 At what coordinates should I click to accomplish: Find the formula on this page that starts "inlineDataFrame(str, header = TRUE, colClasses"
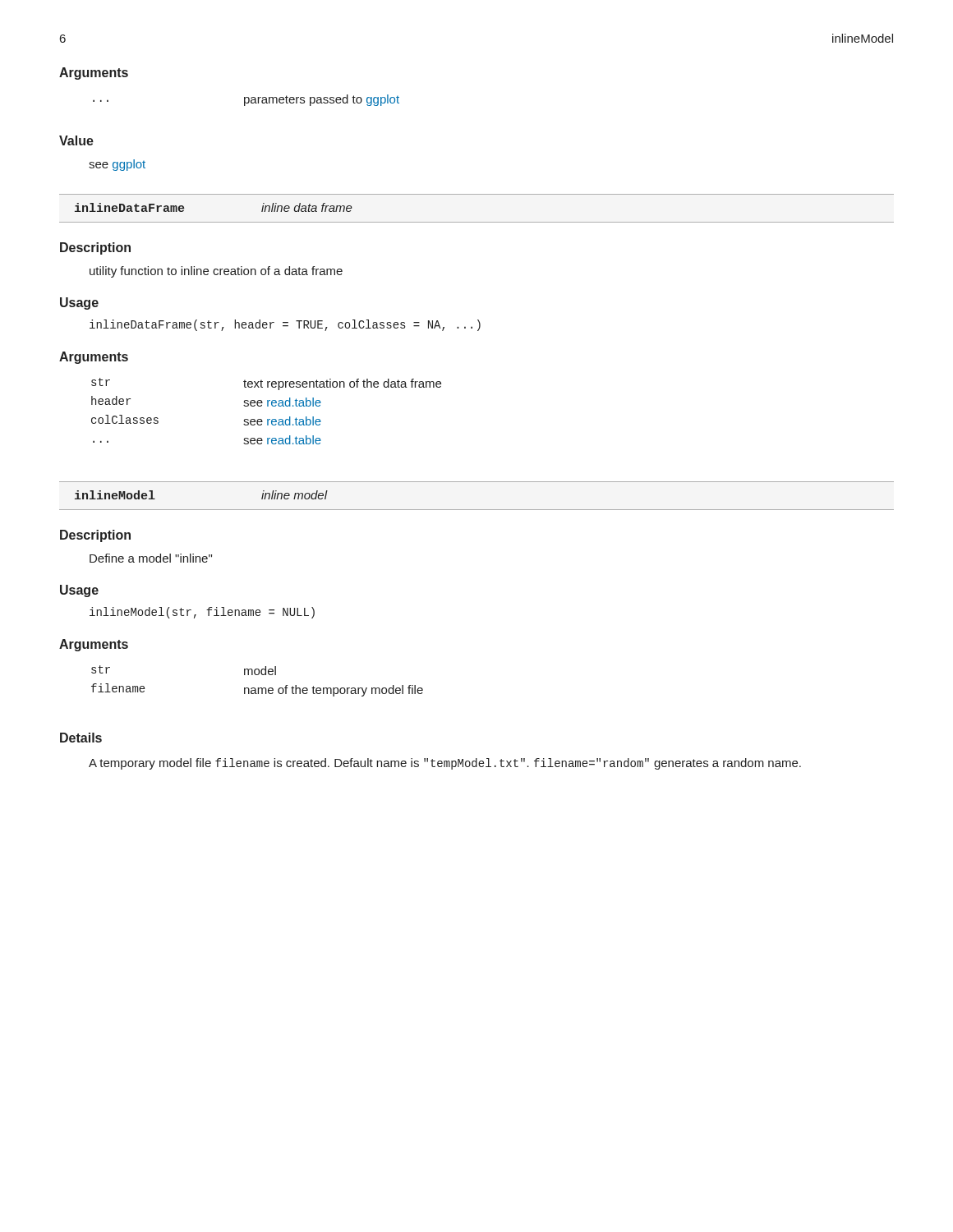point(285,325)
